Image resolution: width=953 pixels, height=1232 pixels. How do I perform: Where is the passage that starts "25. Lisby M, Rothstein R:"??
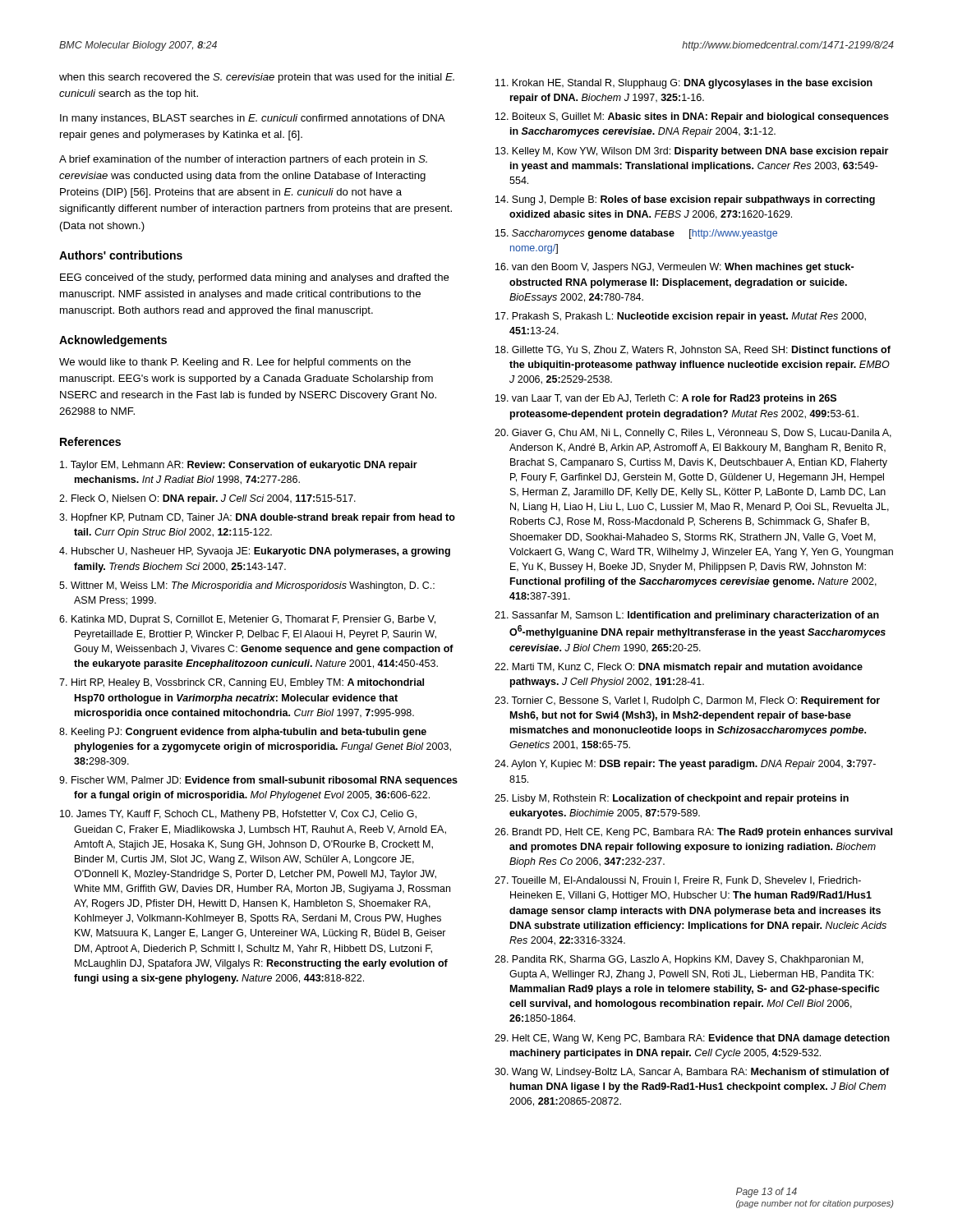click(x=672, y=805)
